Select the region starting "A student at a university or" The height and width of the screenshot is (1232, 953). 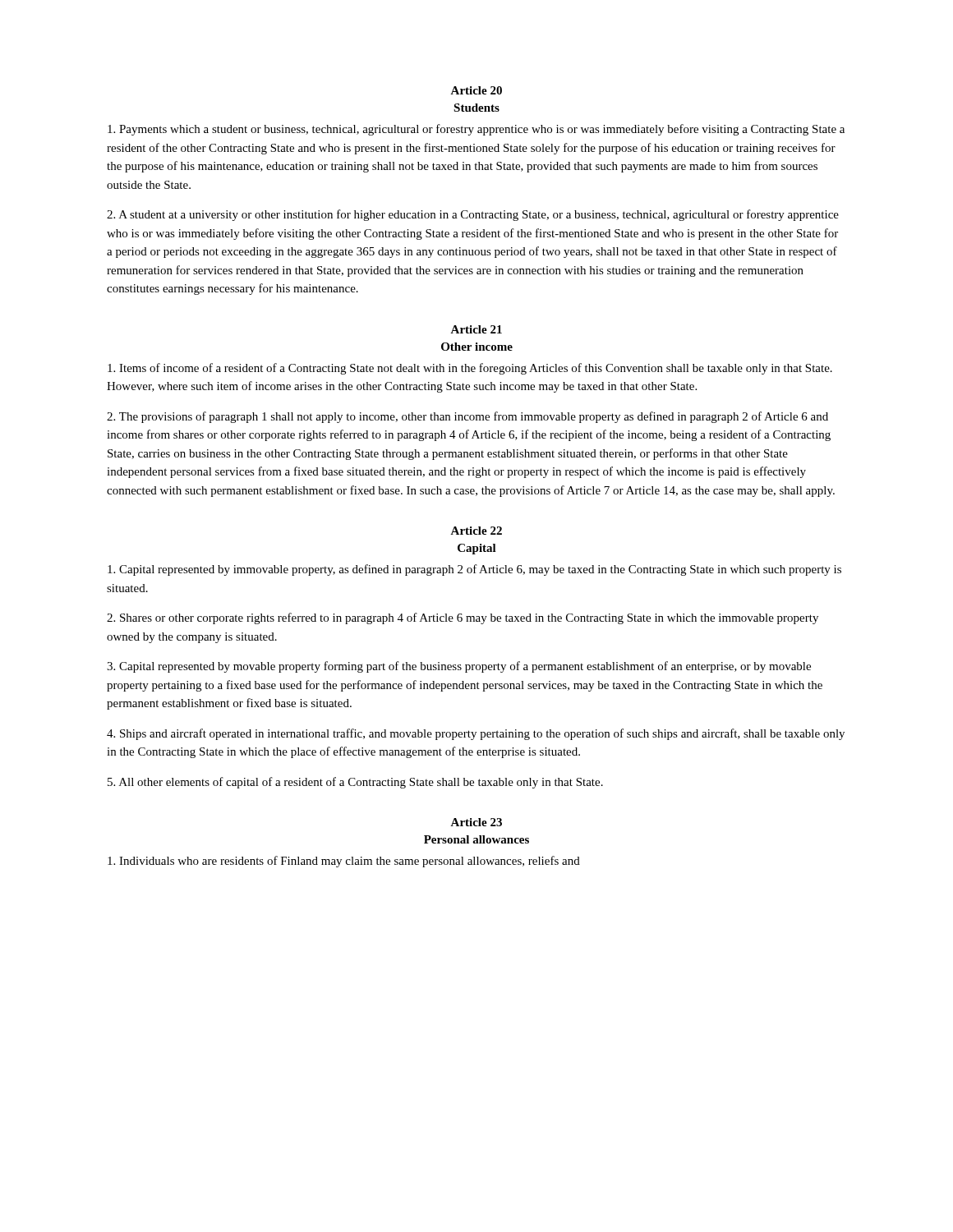pos(473,251)
